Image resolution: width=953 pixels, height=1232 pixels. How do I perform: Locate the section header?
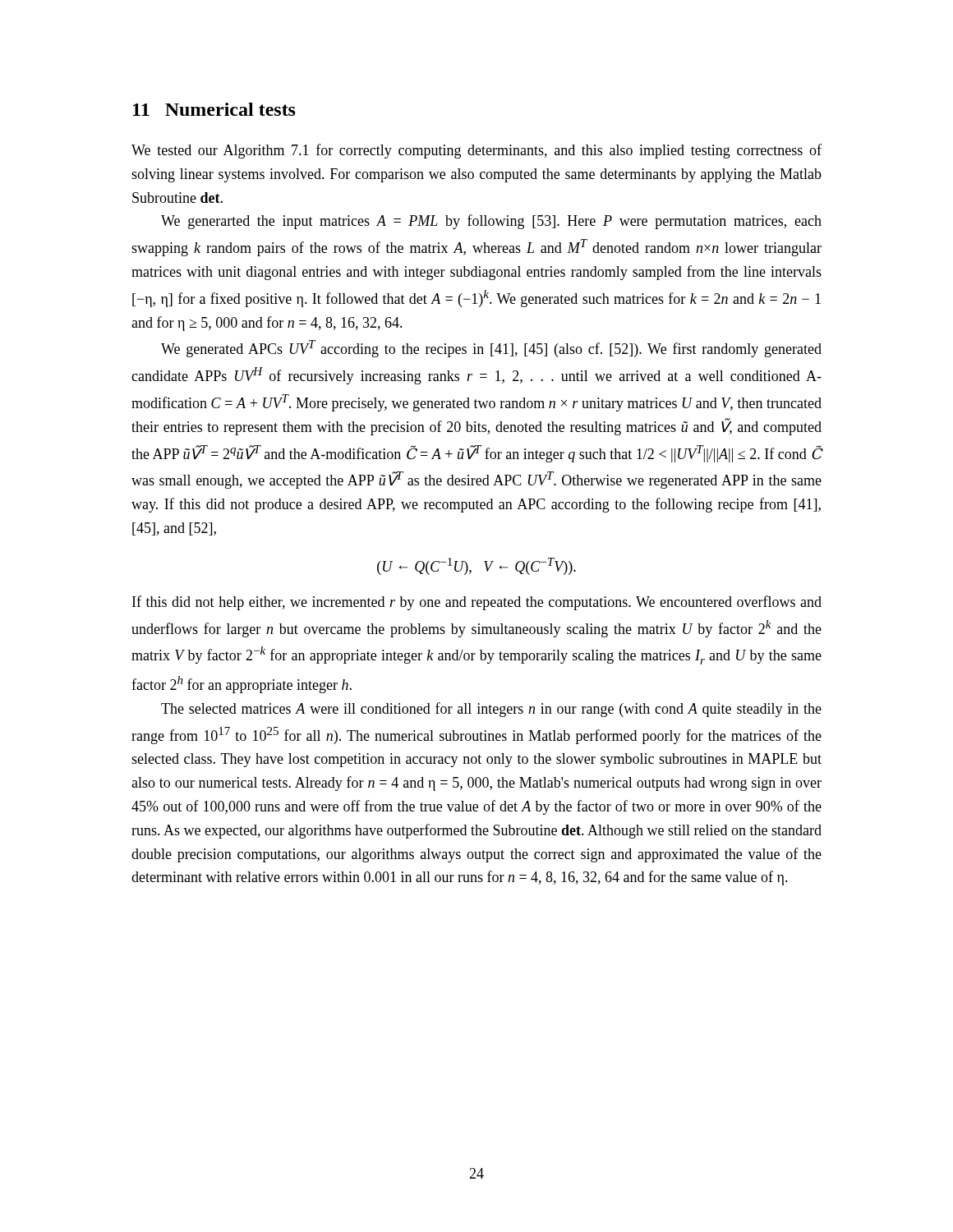[x=214, y=109]
